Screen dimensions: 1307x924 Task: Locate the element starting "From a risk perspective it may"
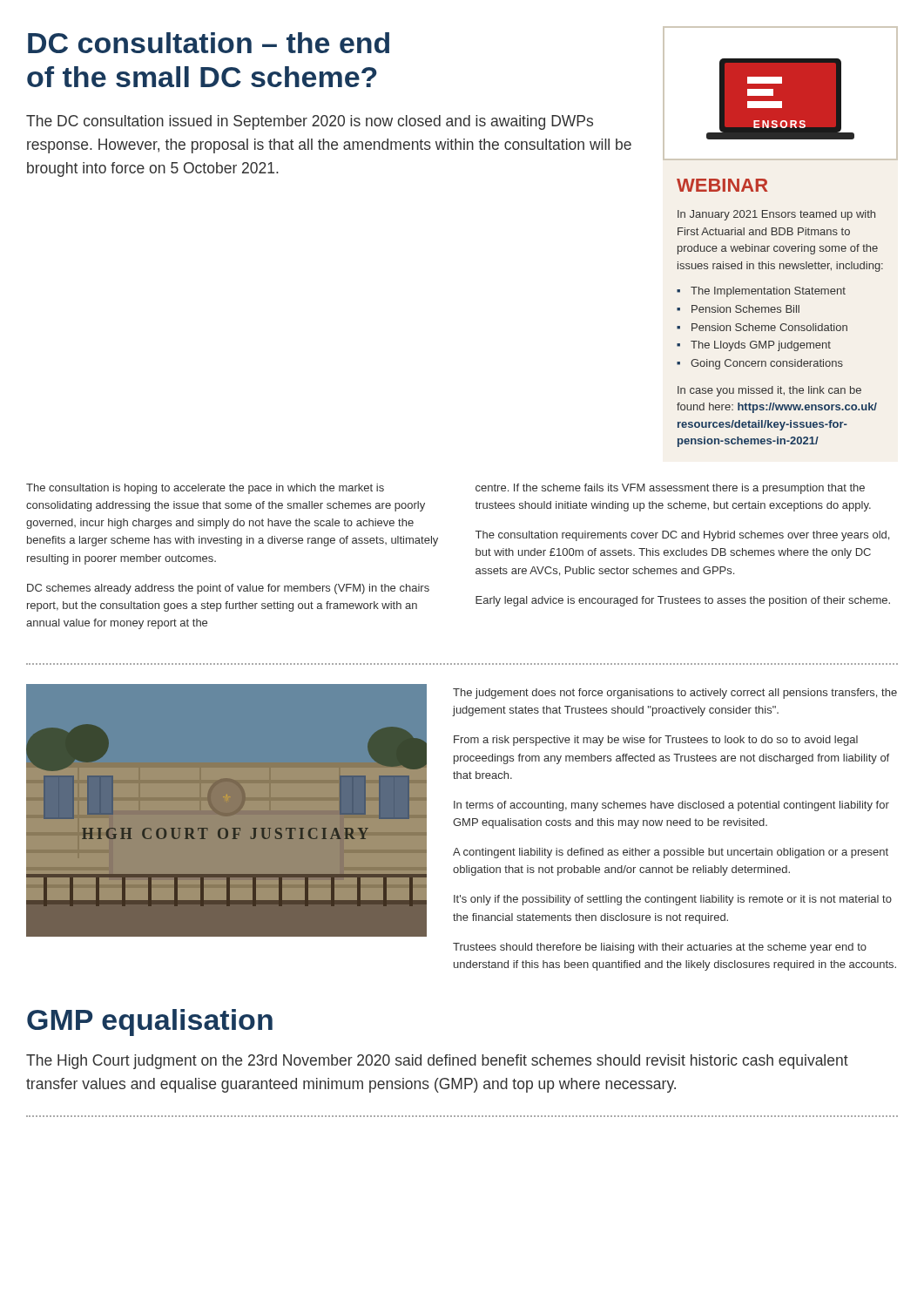tap(675, 758)
